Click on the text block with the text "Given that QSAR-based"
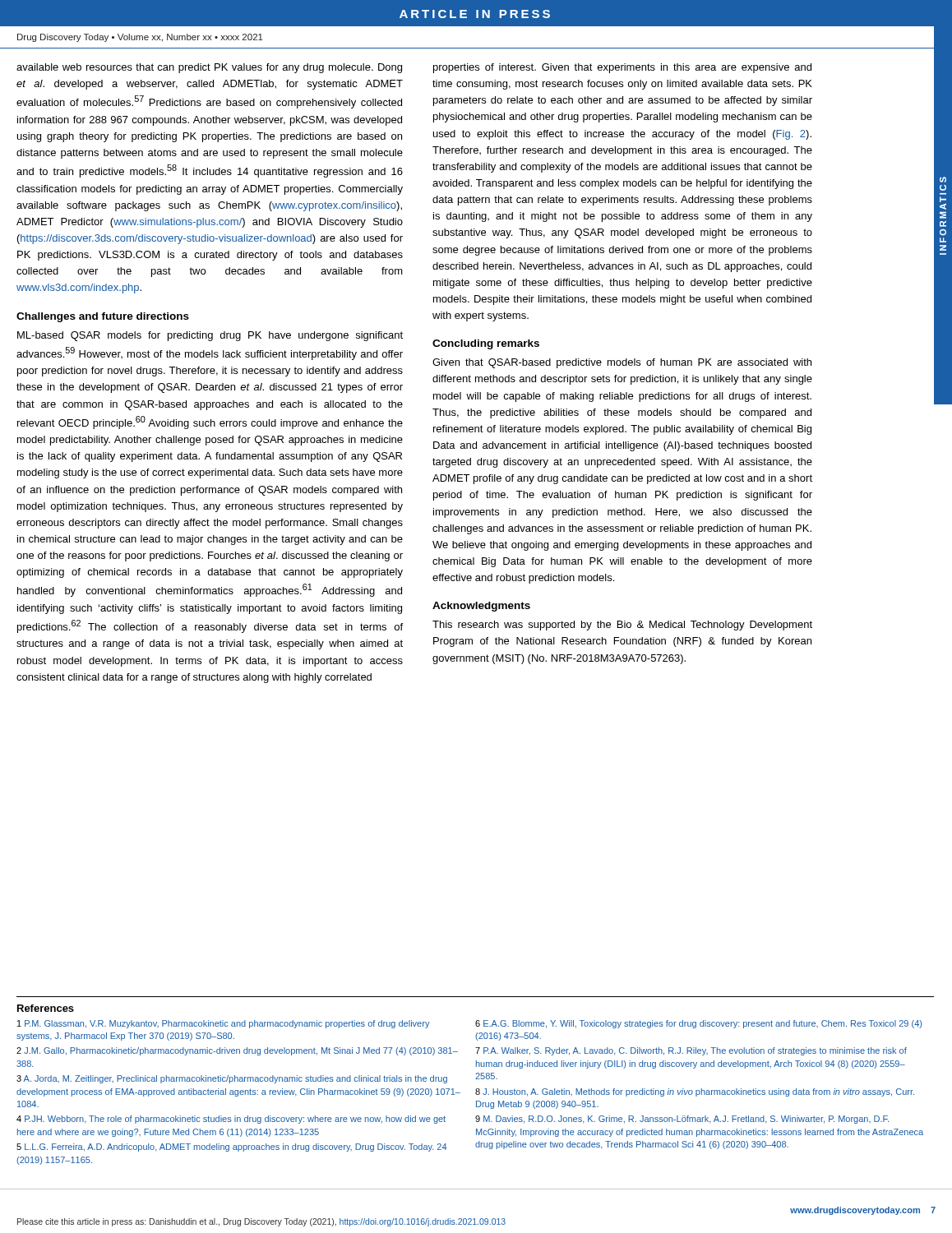Image resolution: width=952 pixels, height=1233 pixels. coord(622,470)
